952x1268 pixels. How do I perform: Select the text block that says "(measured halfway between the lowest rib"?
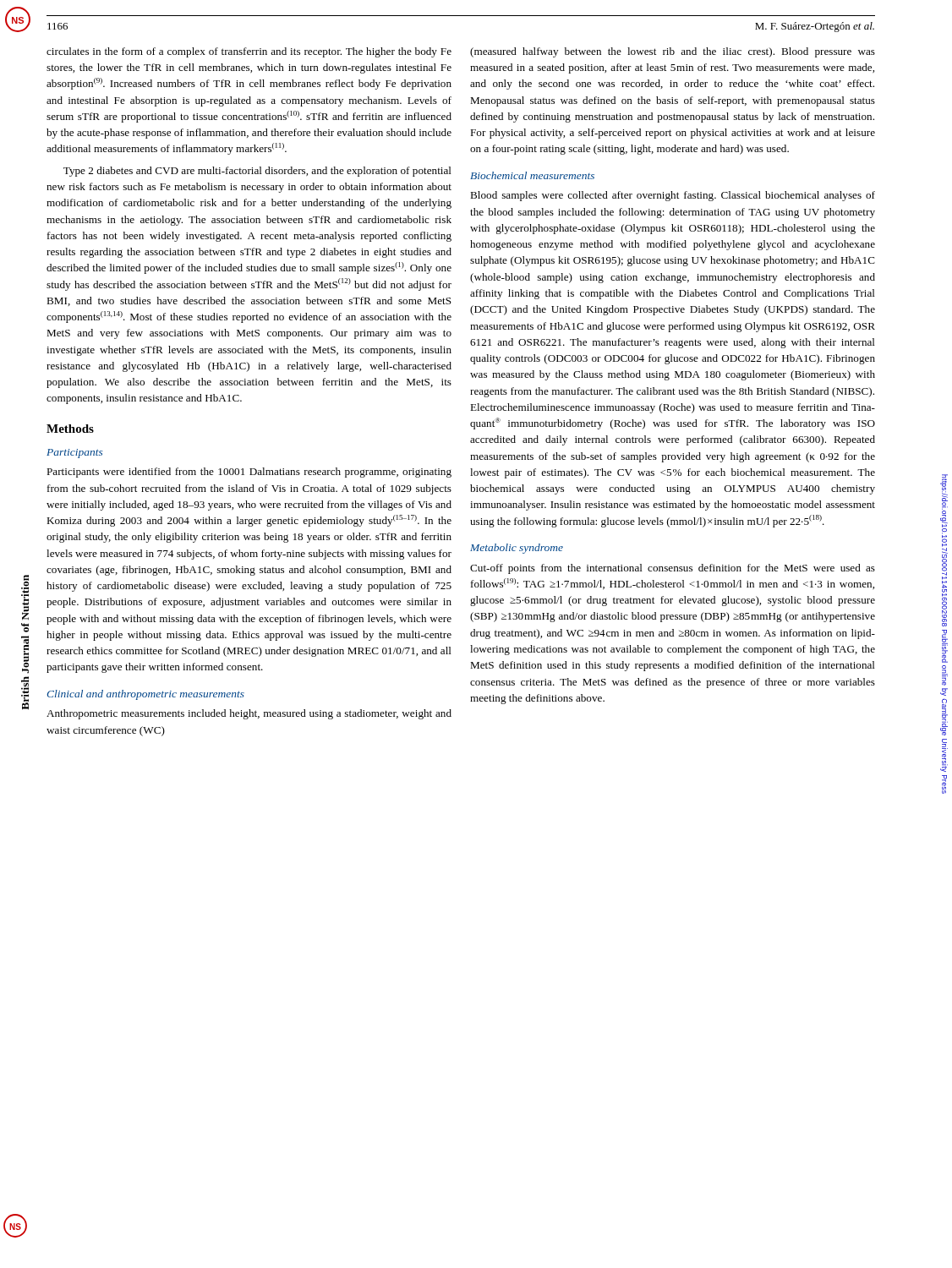click(x=673, y=100)
